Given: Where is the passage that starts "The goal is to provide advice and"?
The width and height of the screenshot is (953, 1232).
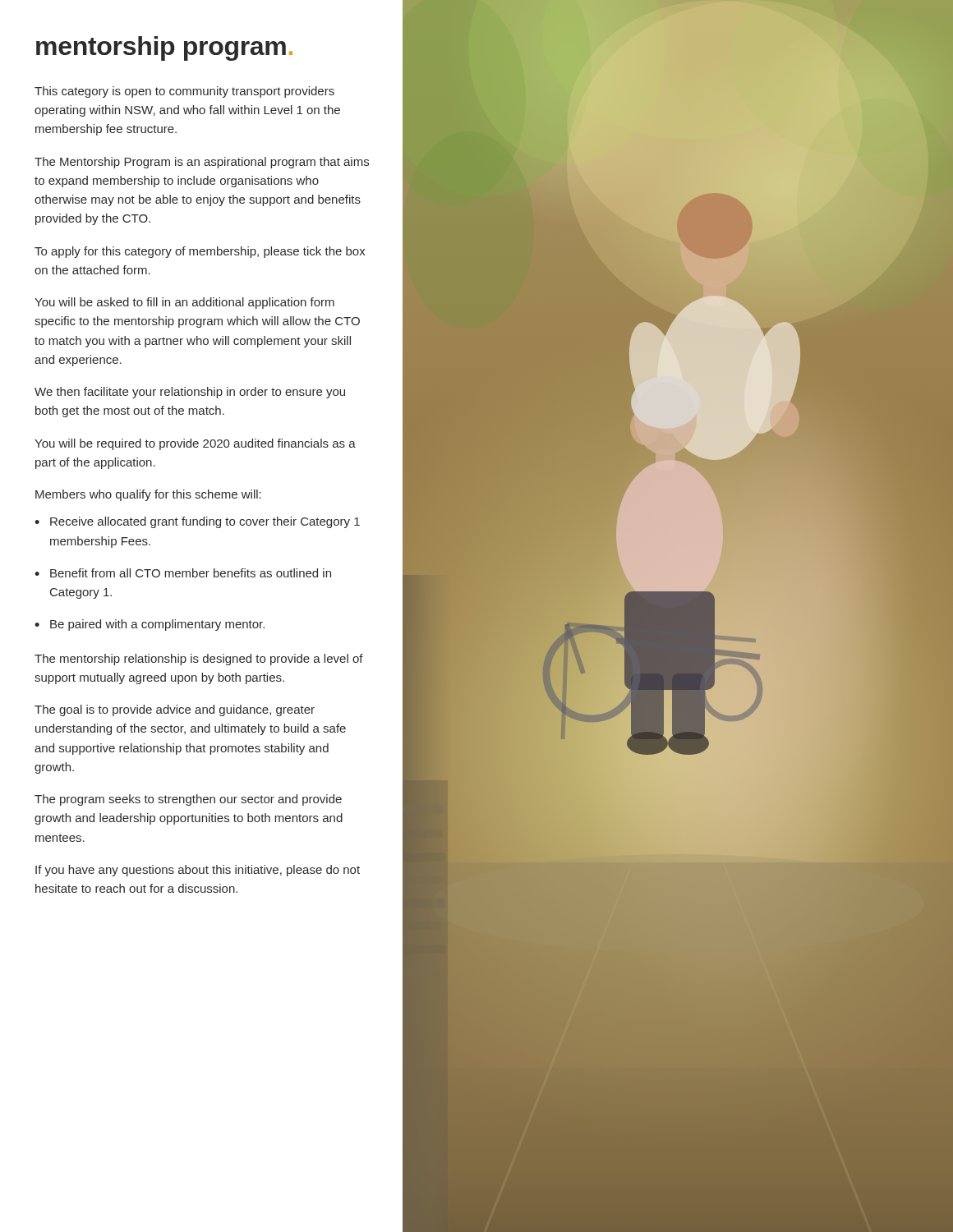Looking at the screenshot, I should tap(190, 738).
